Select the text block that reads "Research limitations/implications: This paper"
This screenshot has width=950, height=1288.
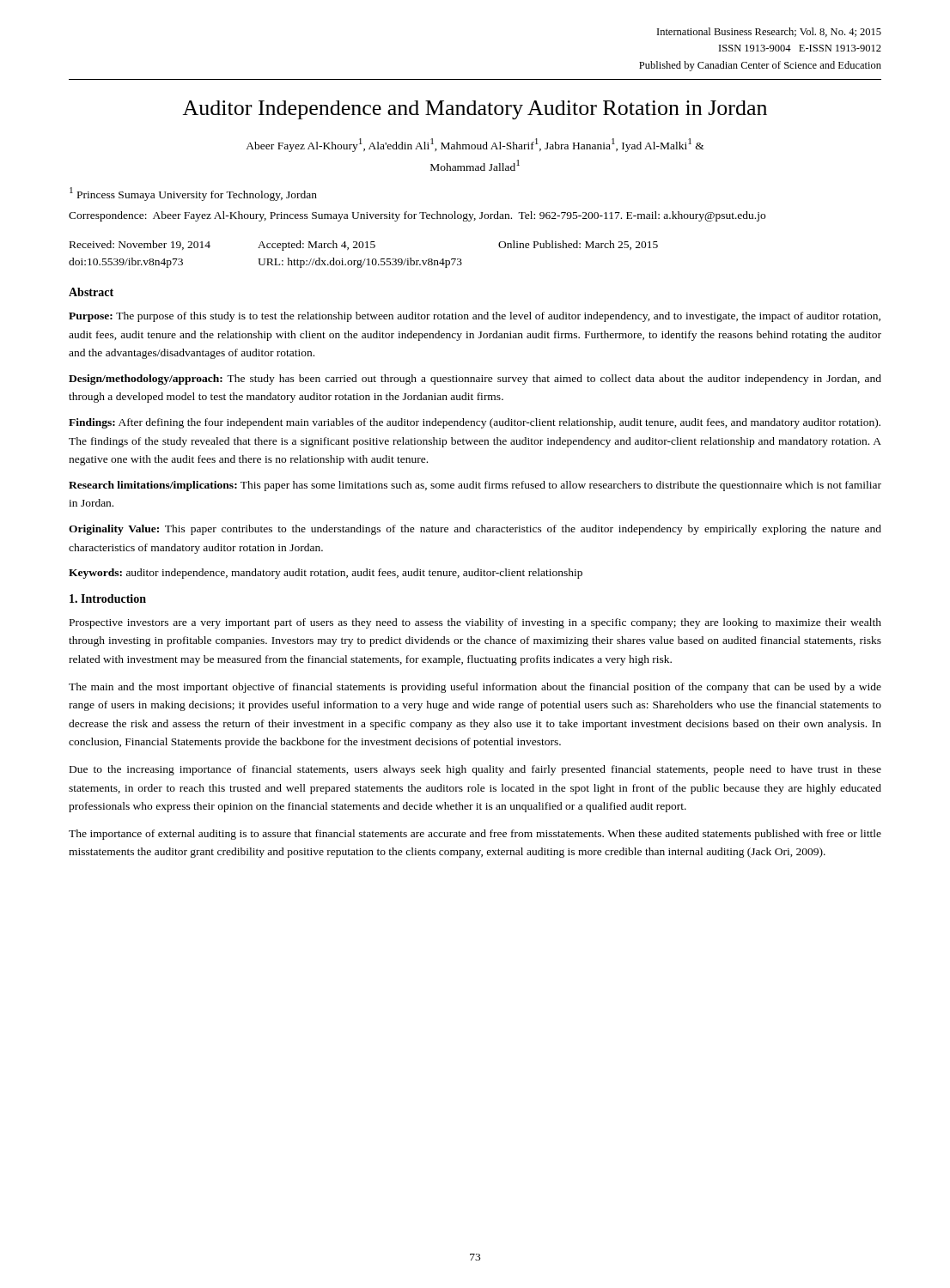pyautogui.click(x=475, y=494)
